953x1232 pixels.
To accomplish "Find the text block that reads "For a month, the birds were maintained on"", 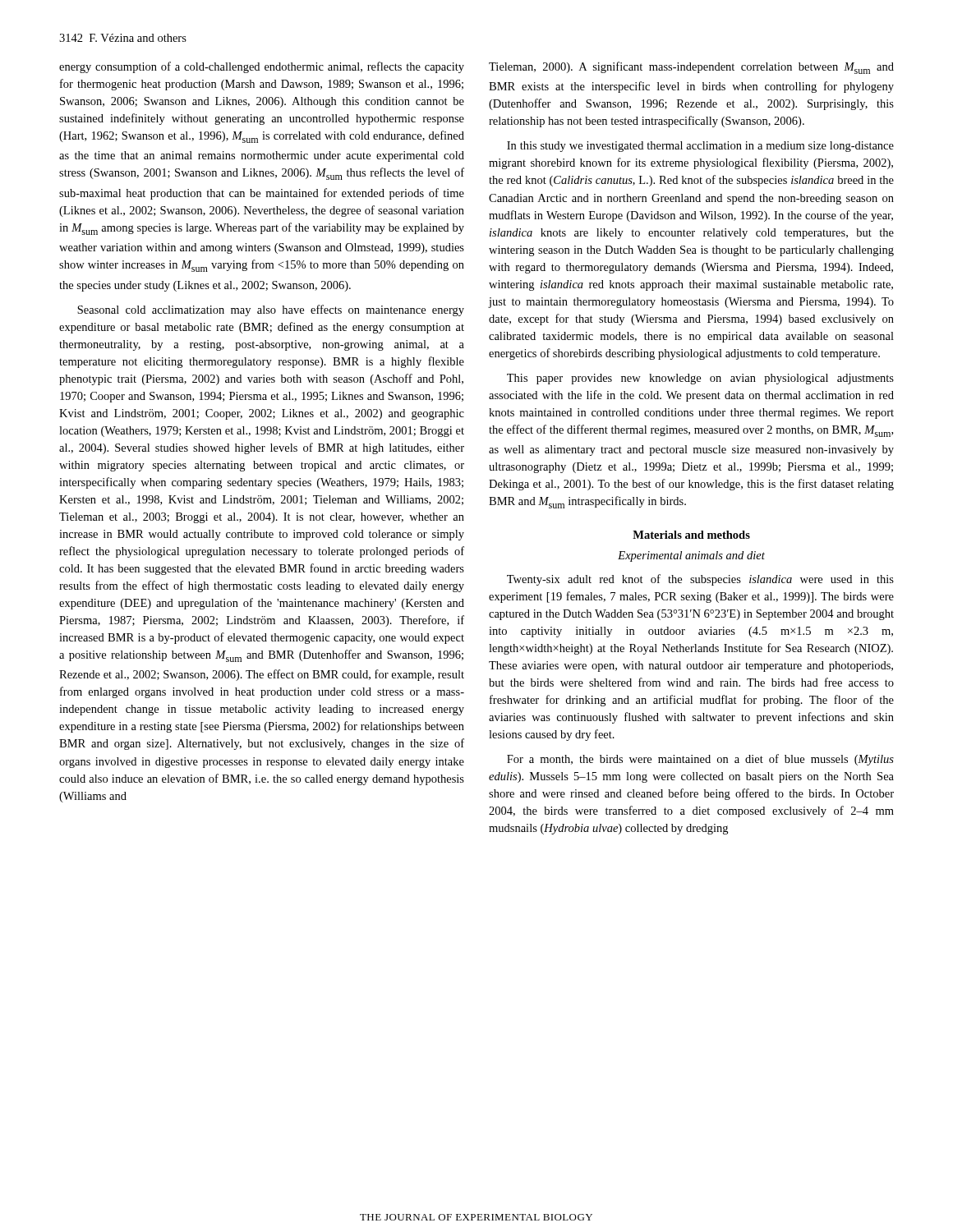I will [691, 794].
